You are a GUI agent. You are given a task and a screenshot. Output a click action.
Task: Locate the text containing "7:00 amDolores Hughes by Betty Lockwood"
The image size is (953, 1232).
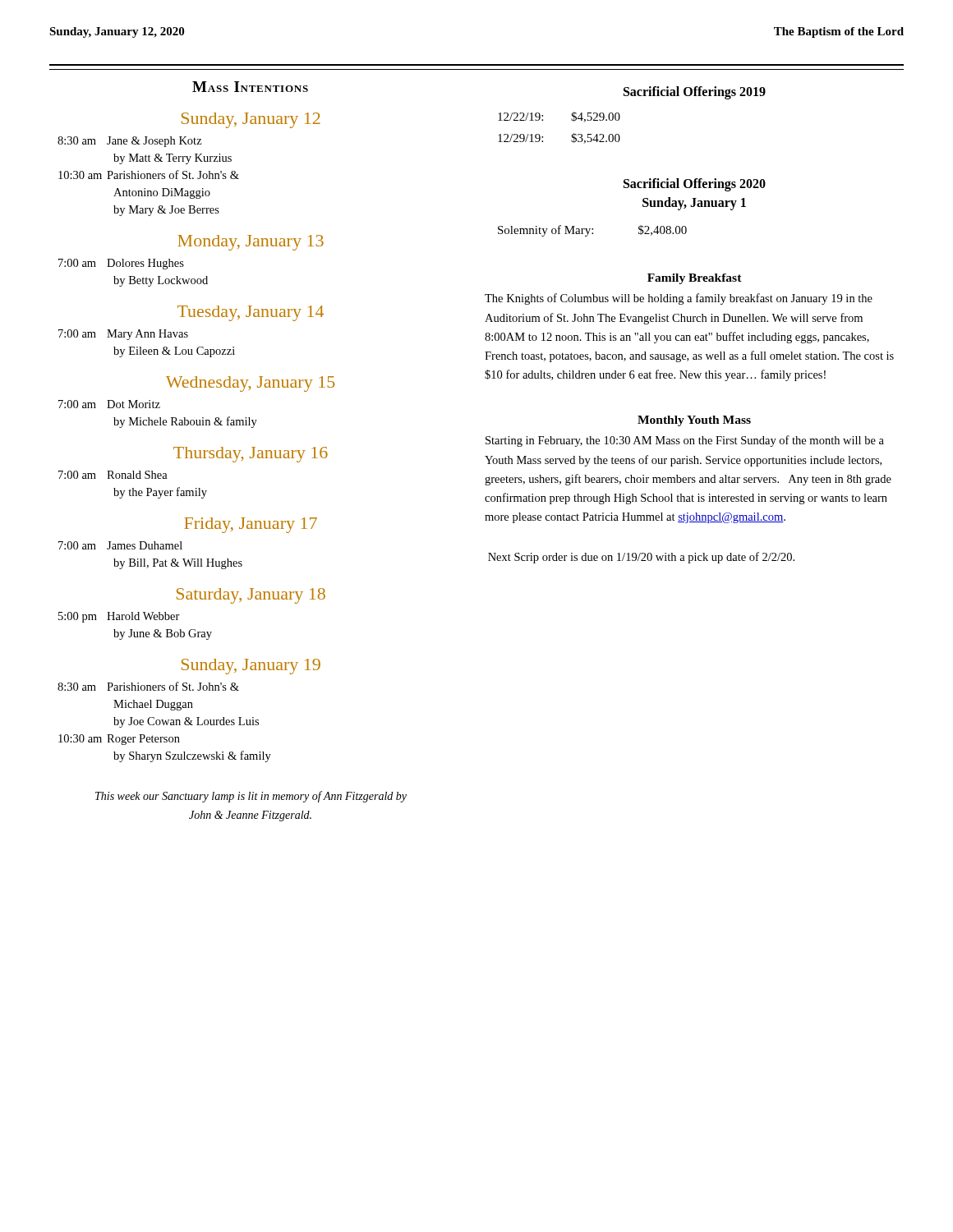click(x=121, y=264)
